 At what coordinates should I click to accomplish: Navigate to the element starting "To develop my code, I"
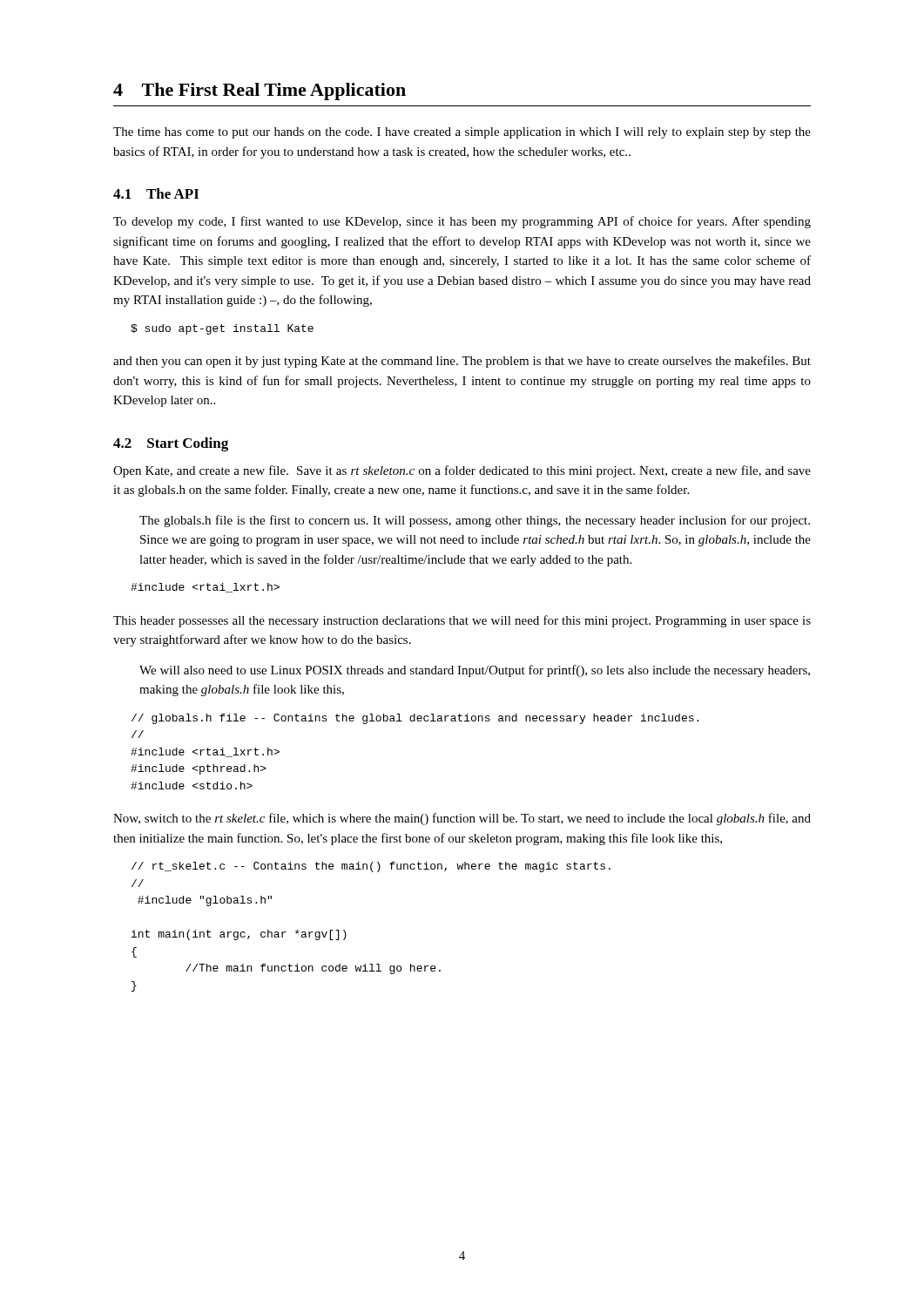point(462,261)
